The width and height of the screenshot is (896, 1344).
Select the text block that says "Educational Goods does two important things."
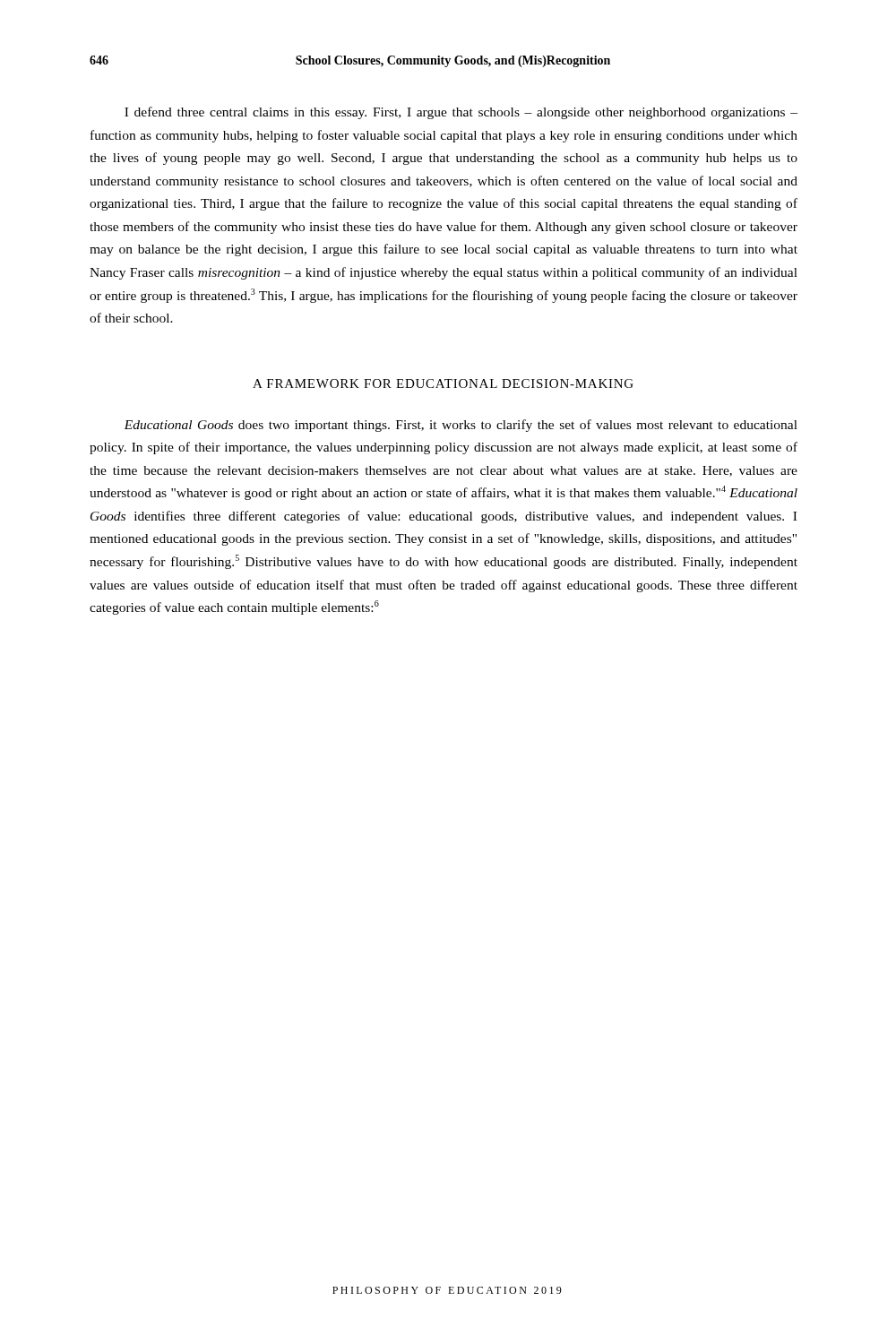(x=444, y=516)
